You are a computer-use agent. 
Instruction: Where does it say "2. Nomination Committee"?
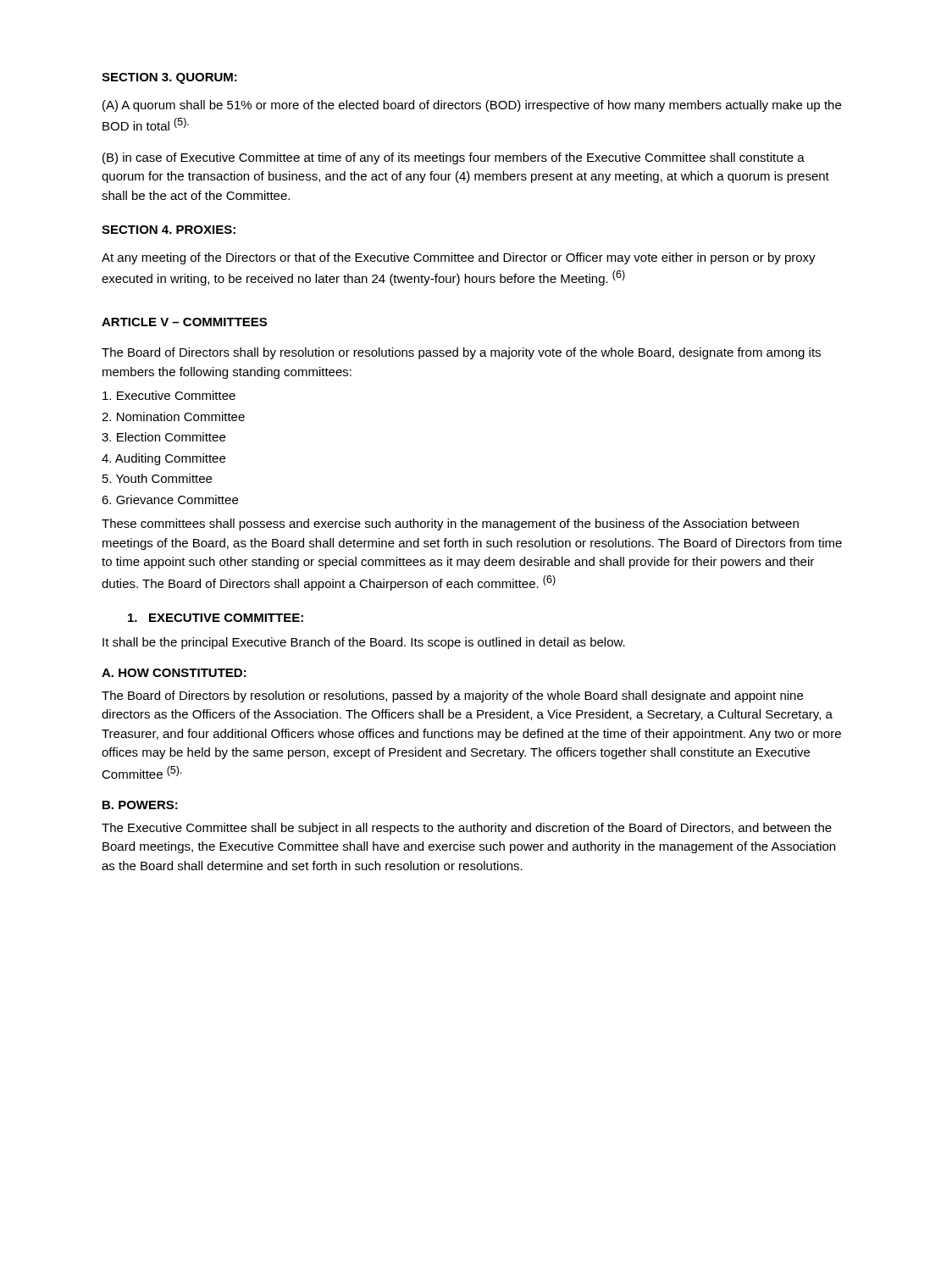(173, 416)
